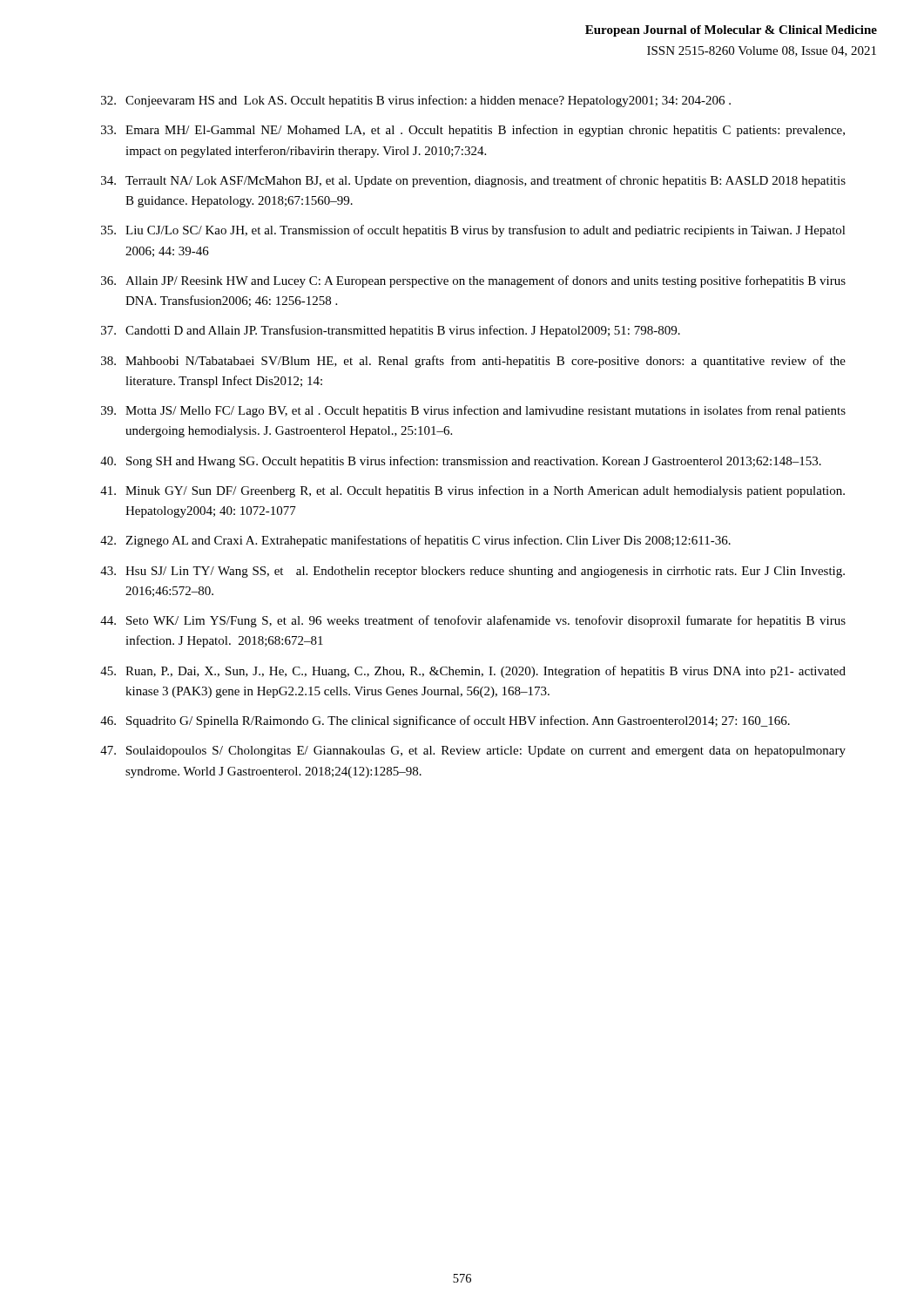Select the passage starting "42. Zignego AL and Craxi"

pos(462,541)
